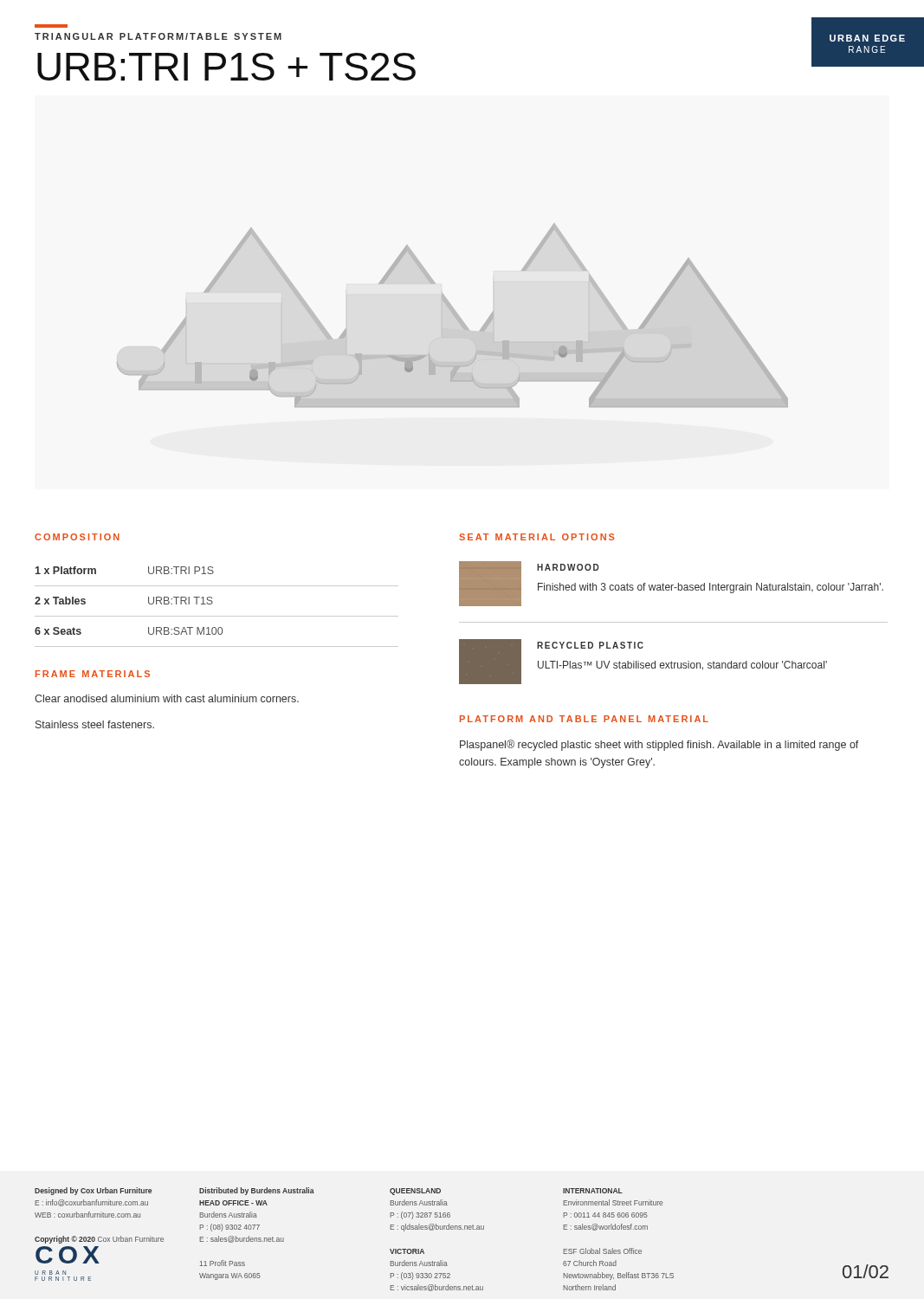Find the passage starting "RECYCLED PLASTIC ULTI-Plas™ UV stabilised"

click(682, 655)
